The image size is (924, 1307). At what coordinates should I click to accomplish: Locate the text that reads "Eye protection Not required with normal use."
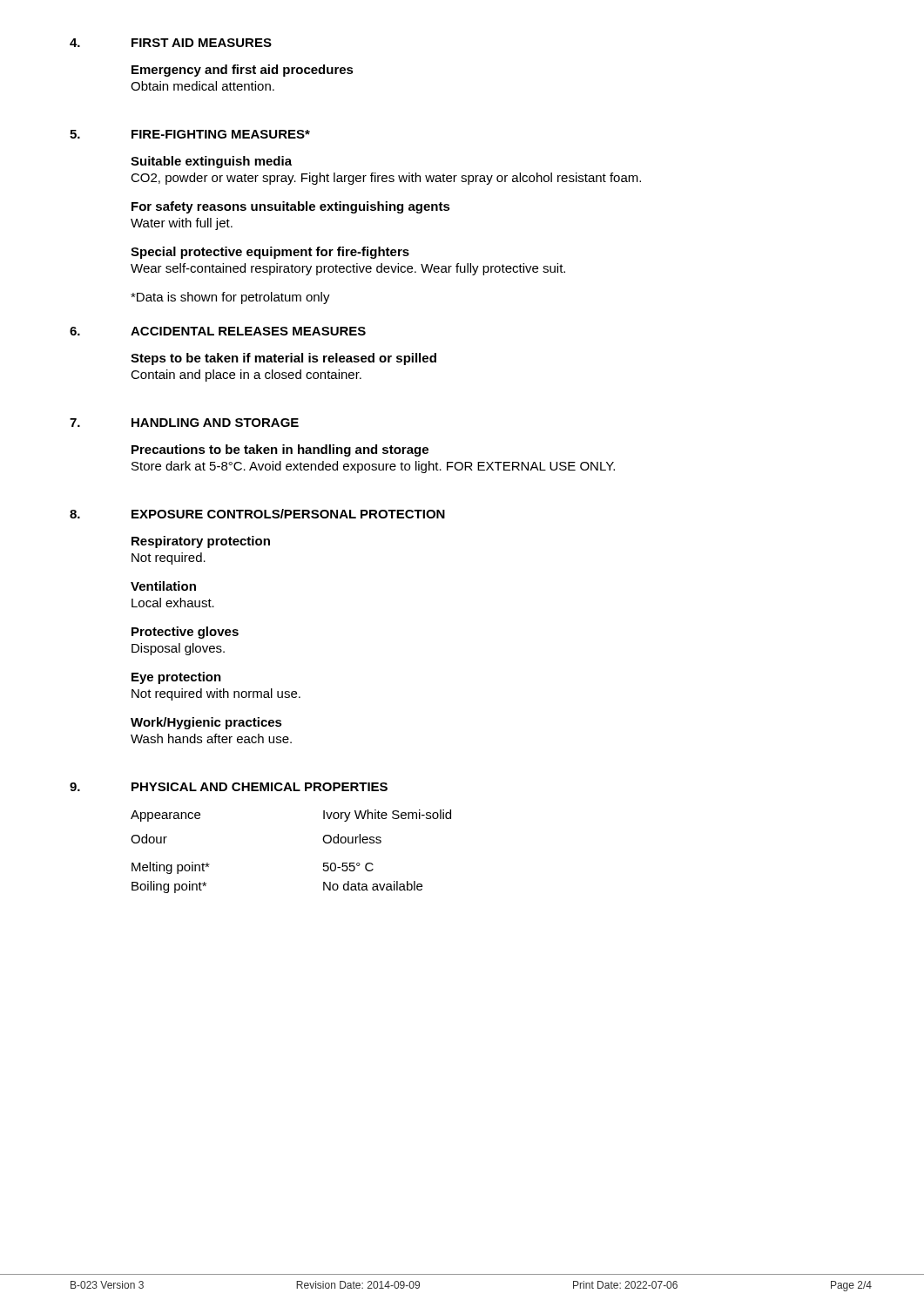point(176,678)
